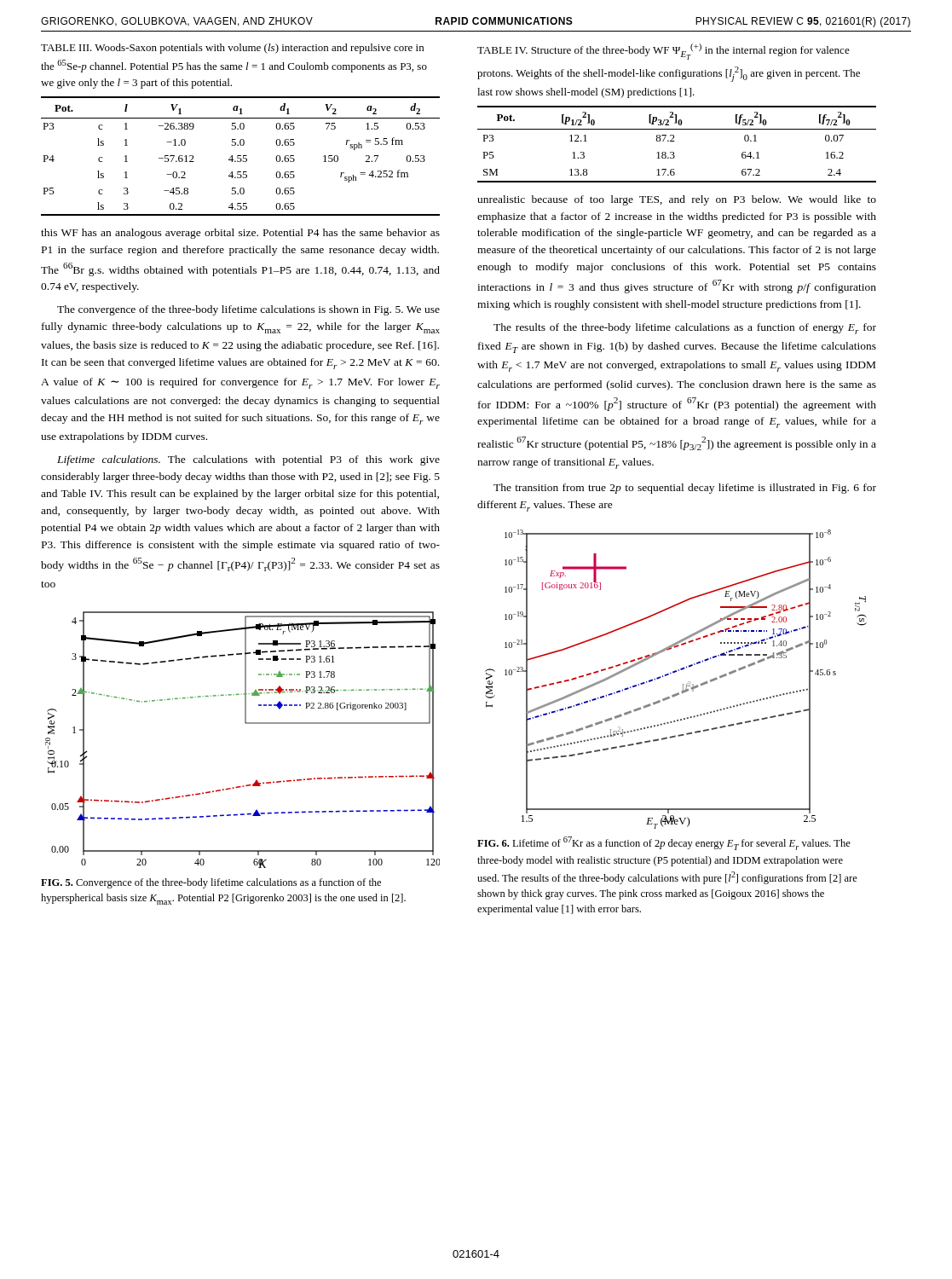Locate the passage starting "FIG. 6. Lifetime of 67Kr as"
The image size is (952, 1279).
pos(667,875)
